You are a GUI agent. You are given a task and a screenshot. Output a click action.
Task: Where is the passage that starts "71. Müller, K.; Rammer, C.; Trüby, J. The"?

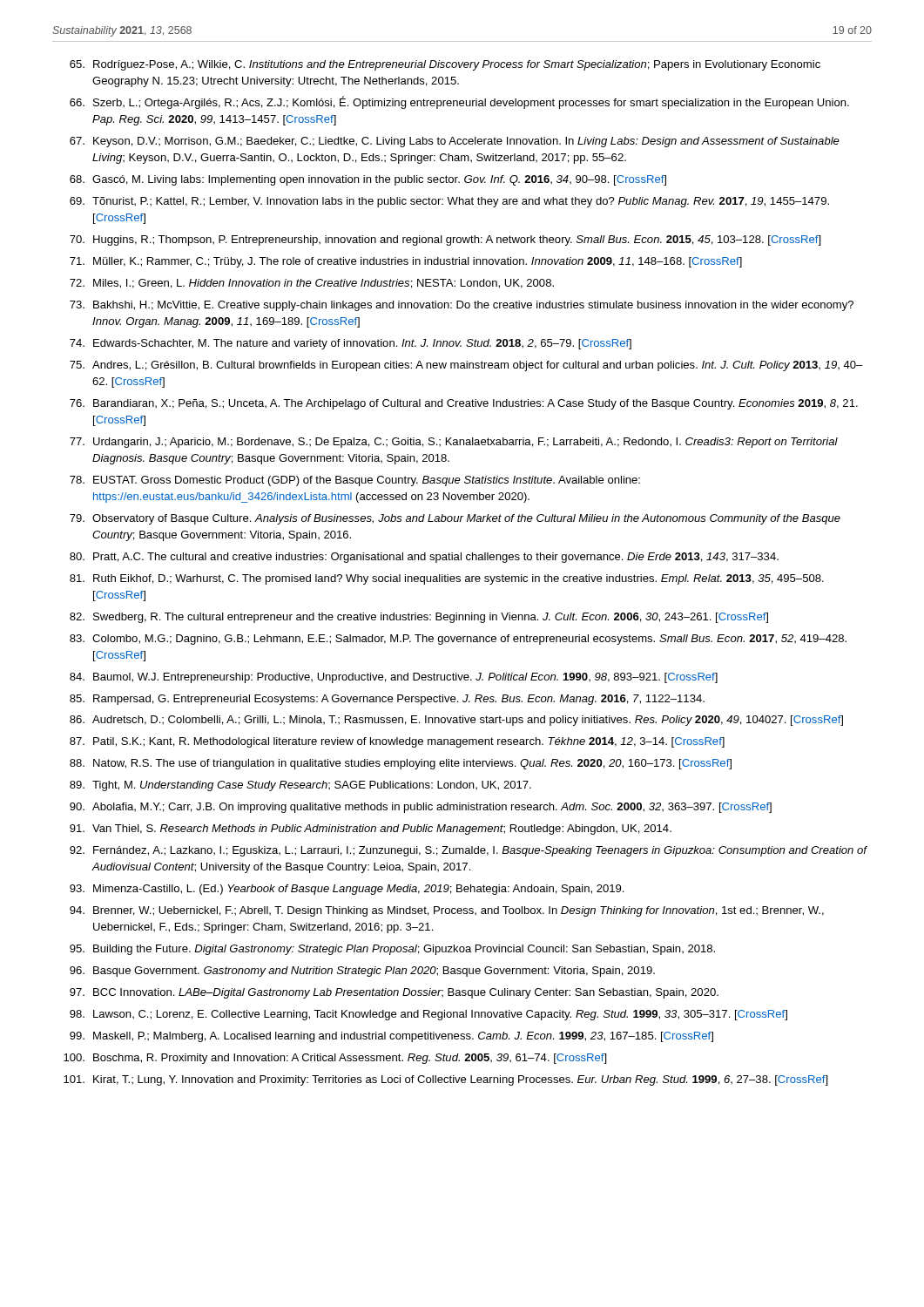click(x=462, y=262)
